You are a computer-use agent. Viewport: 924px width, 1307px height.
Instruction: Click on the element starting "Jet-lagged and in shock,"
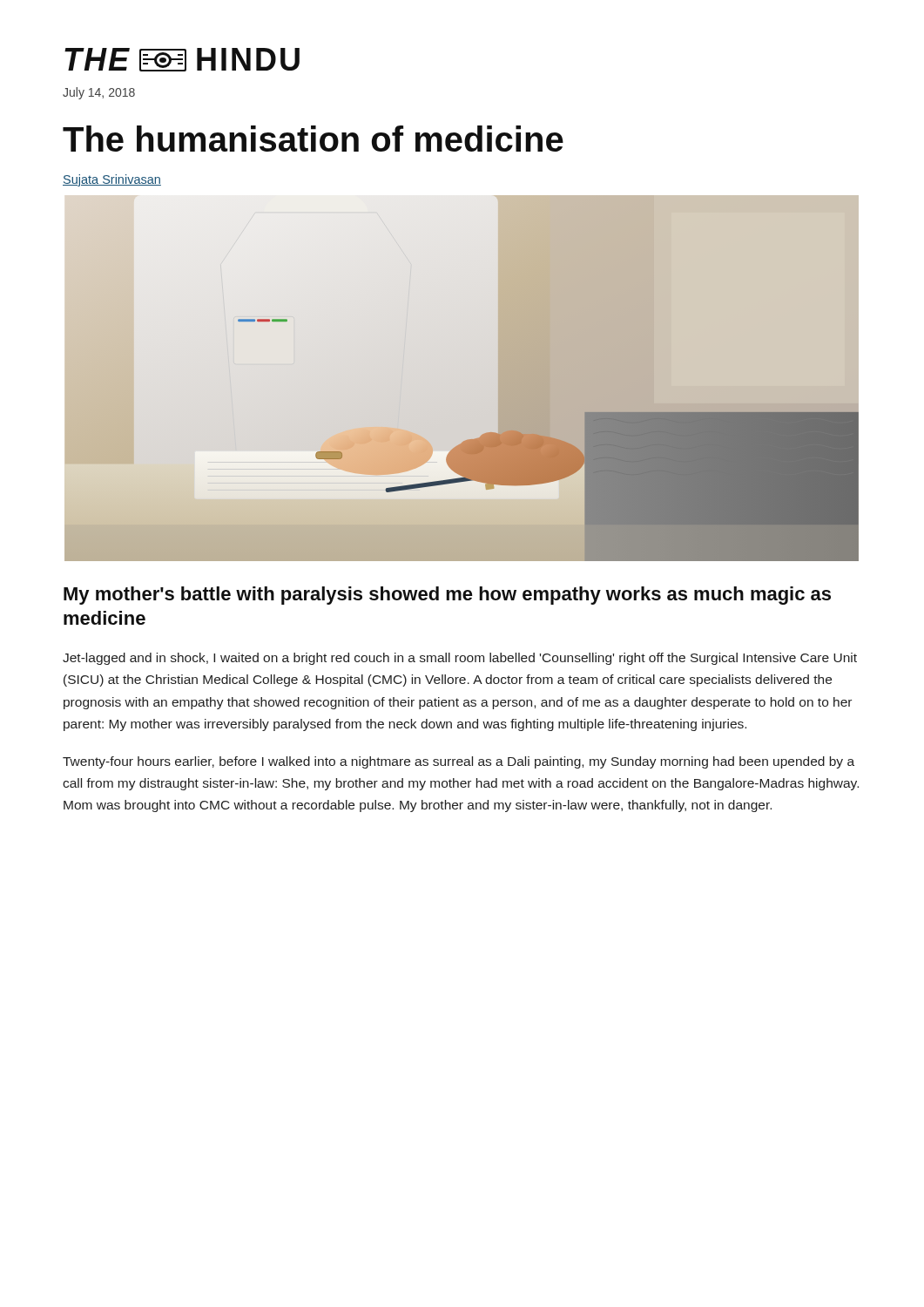click(460, 690)
